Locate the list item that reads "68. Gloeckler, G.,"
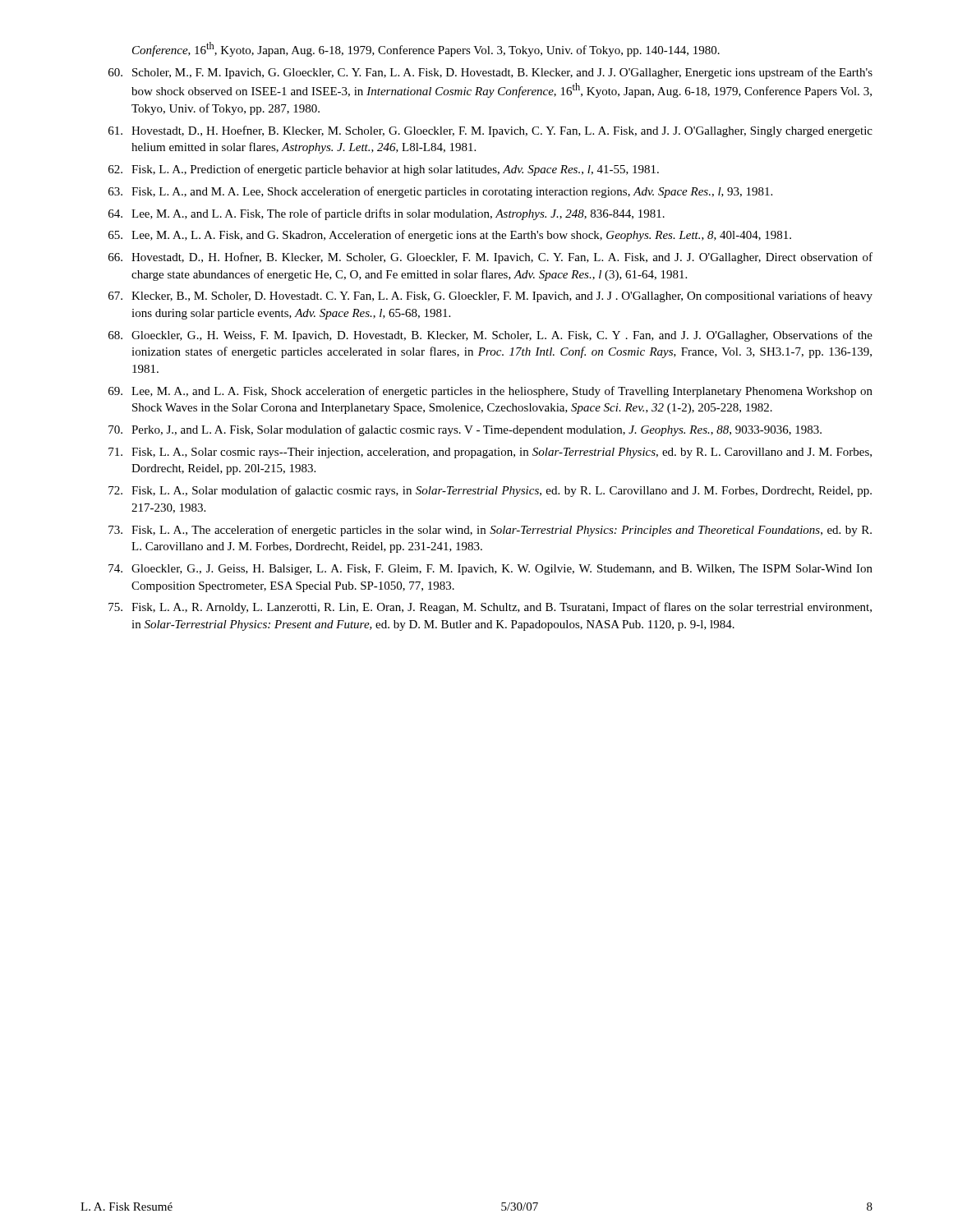 (x=476, y=352)
